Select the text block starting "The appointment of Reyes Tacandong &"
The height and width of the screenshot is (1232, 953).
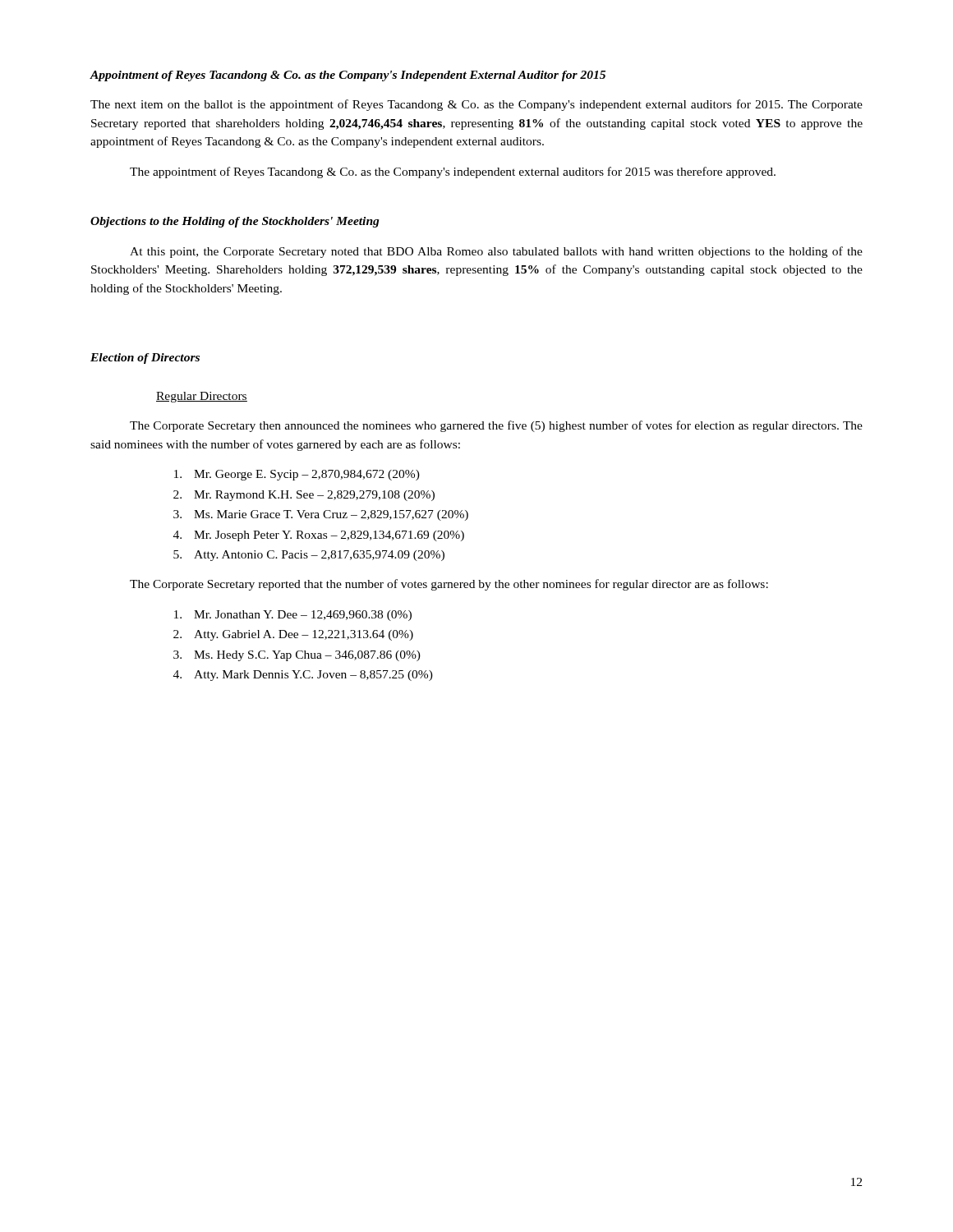453,171
